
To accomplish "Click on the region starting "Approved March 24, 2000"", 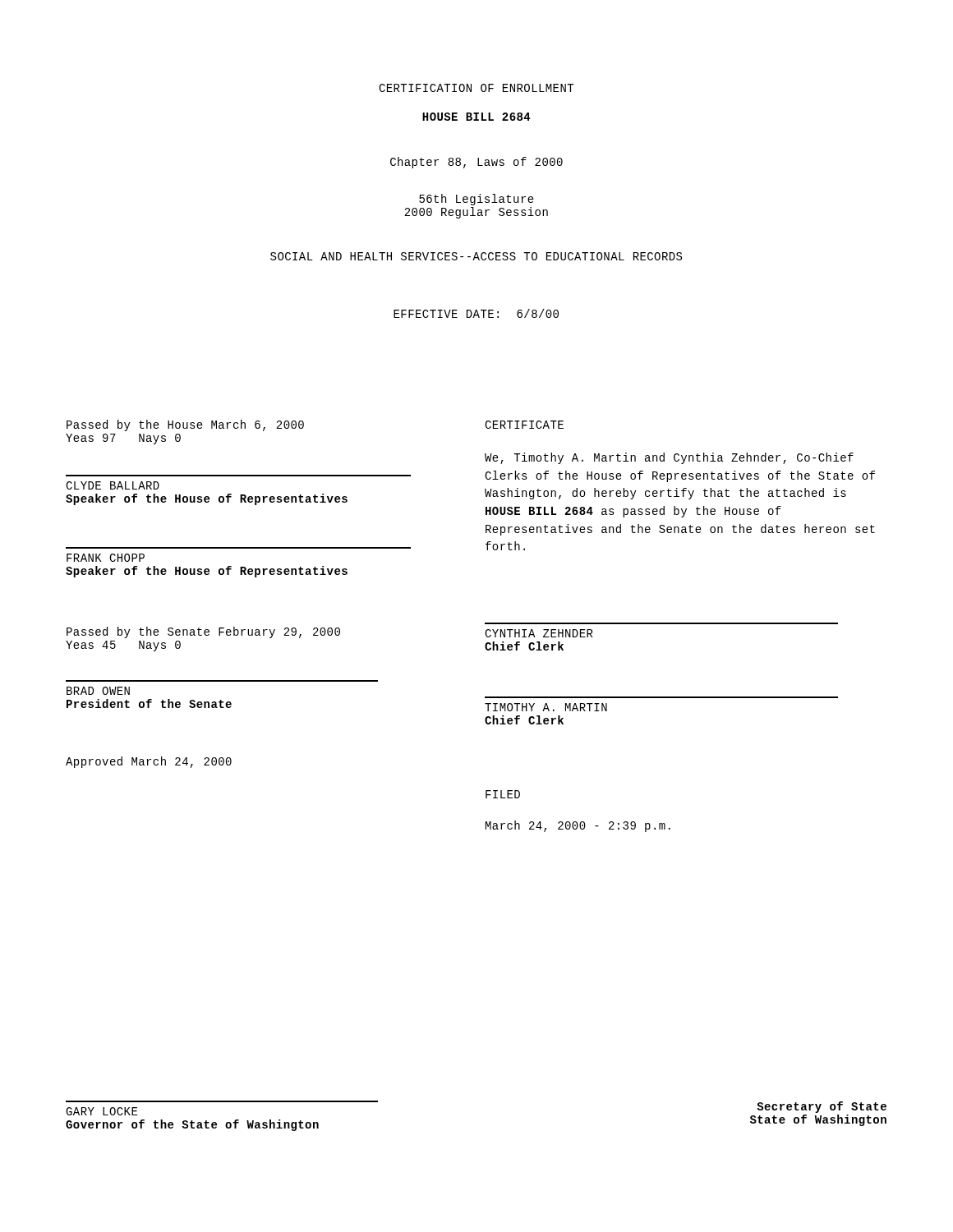I will click(149, 762).
